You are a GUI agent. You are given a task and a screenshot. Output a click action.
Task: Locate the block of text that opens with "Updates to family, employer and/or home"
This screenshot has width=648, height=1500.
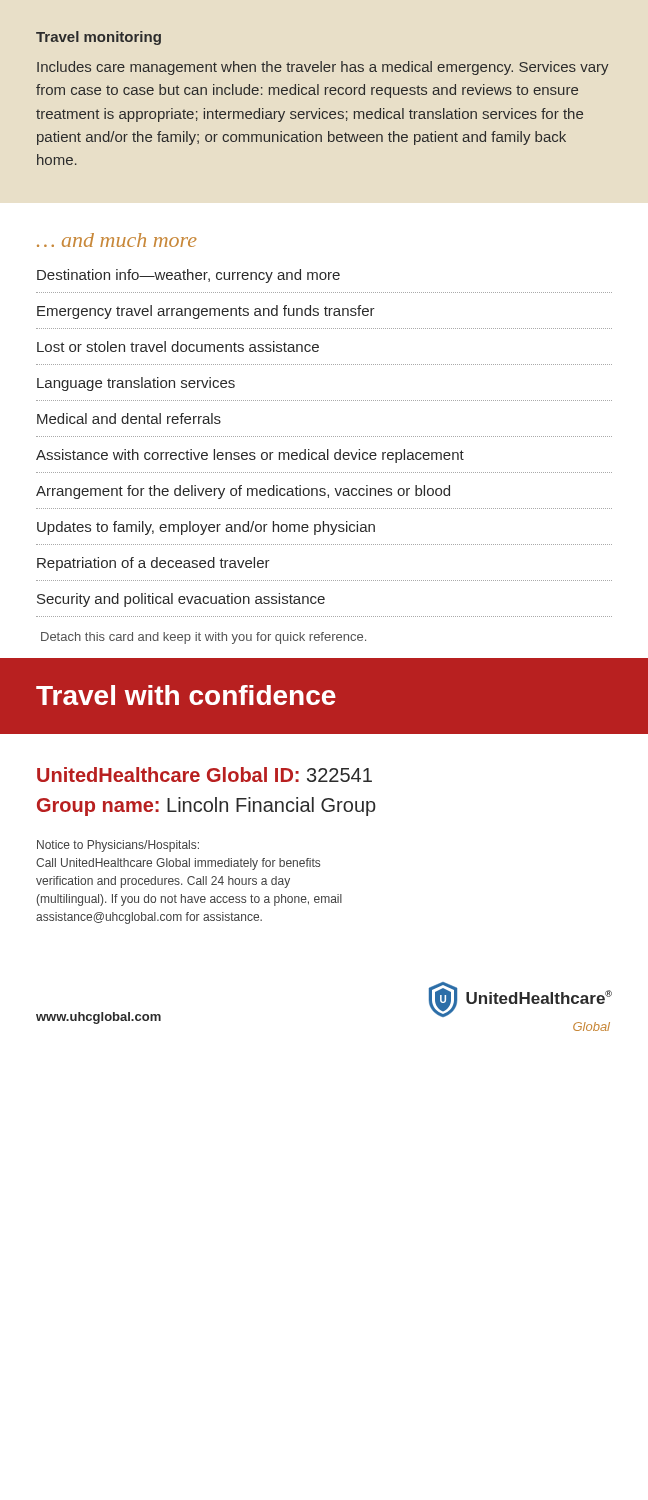pos(206,527)
